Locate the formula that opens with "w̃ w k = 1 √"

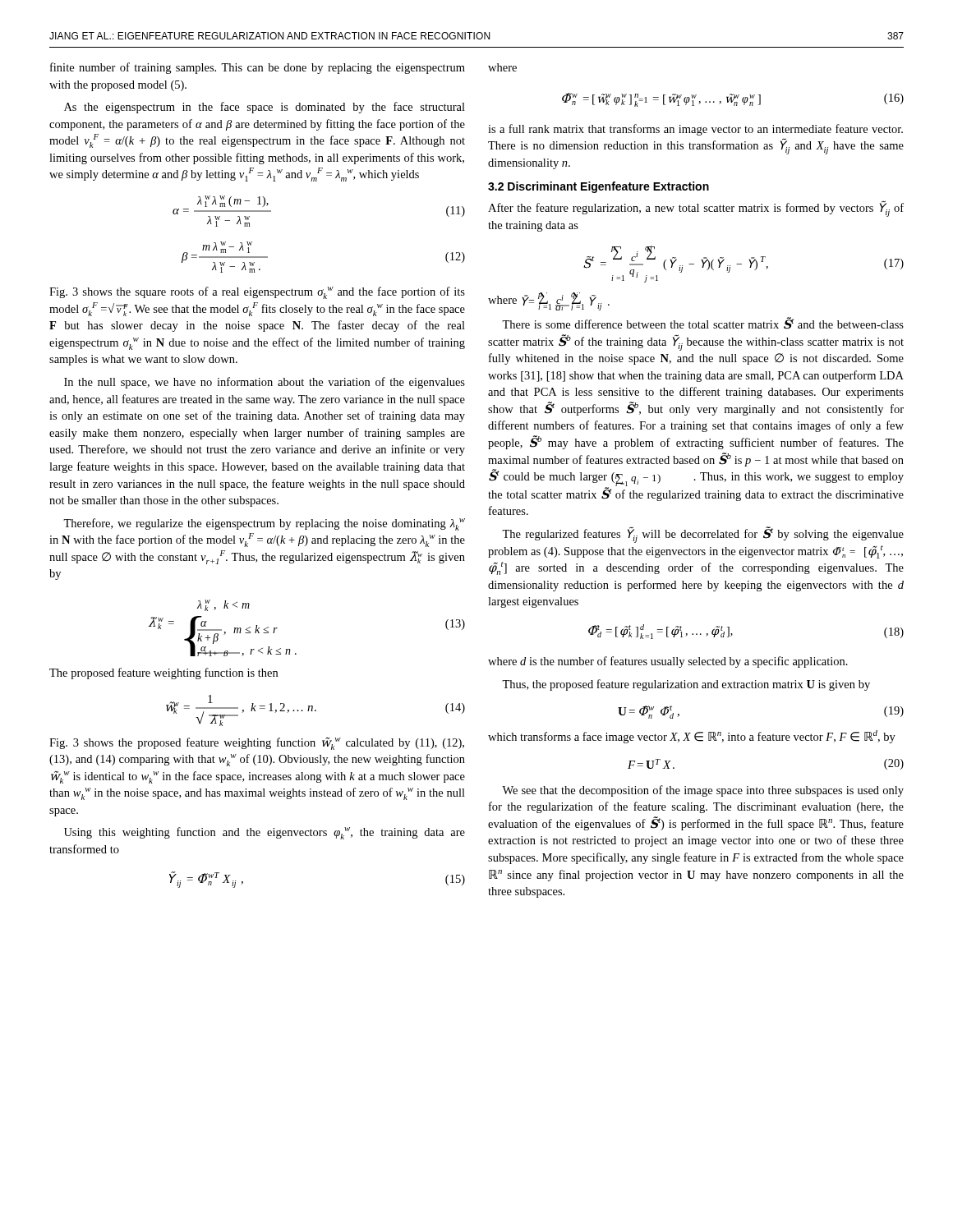coord(257,708)
